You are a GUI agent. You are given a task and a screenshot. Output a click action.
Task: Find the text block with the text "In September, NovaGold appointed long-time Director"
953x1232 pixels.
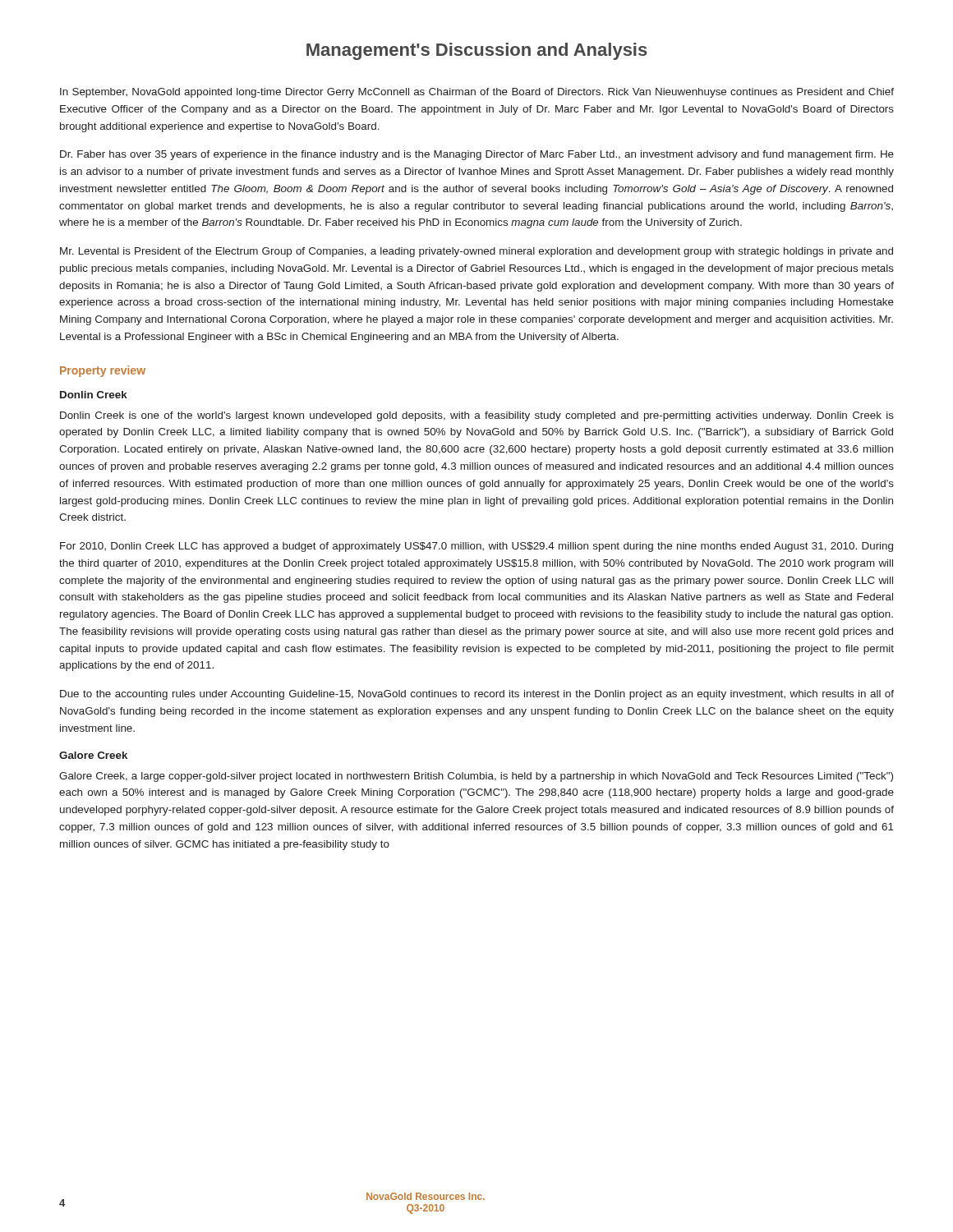[x=476, y=109]
